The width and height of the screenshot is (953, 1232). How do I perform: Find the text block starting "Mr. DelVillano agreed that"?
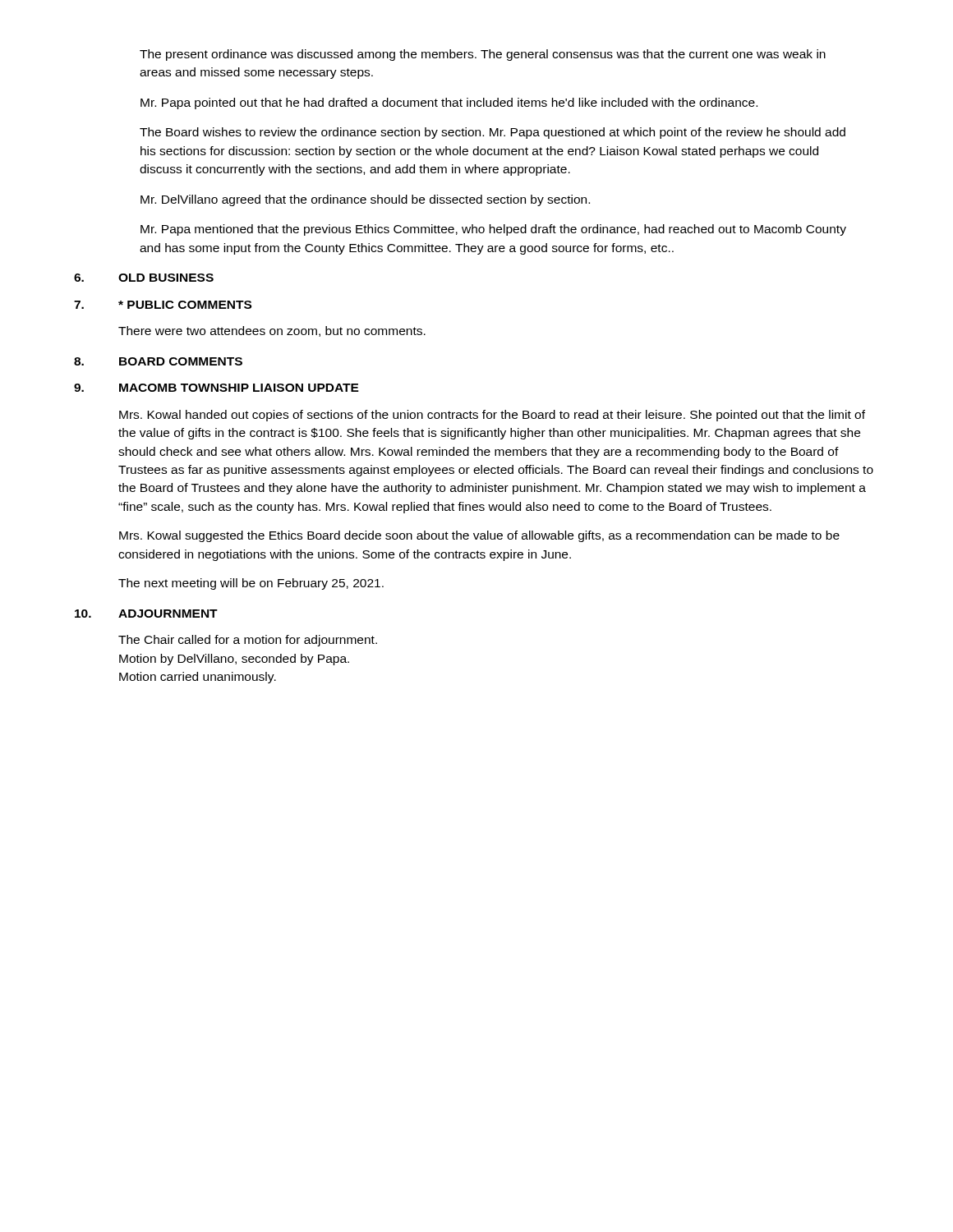tap(365, 199)
